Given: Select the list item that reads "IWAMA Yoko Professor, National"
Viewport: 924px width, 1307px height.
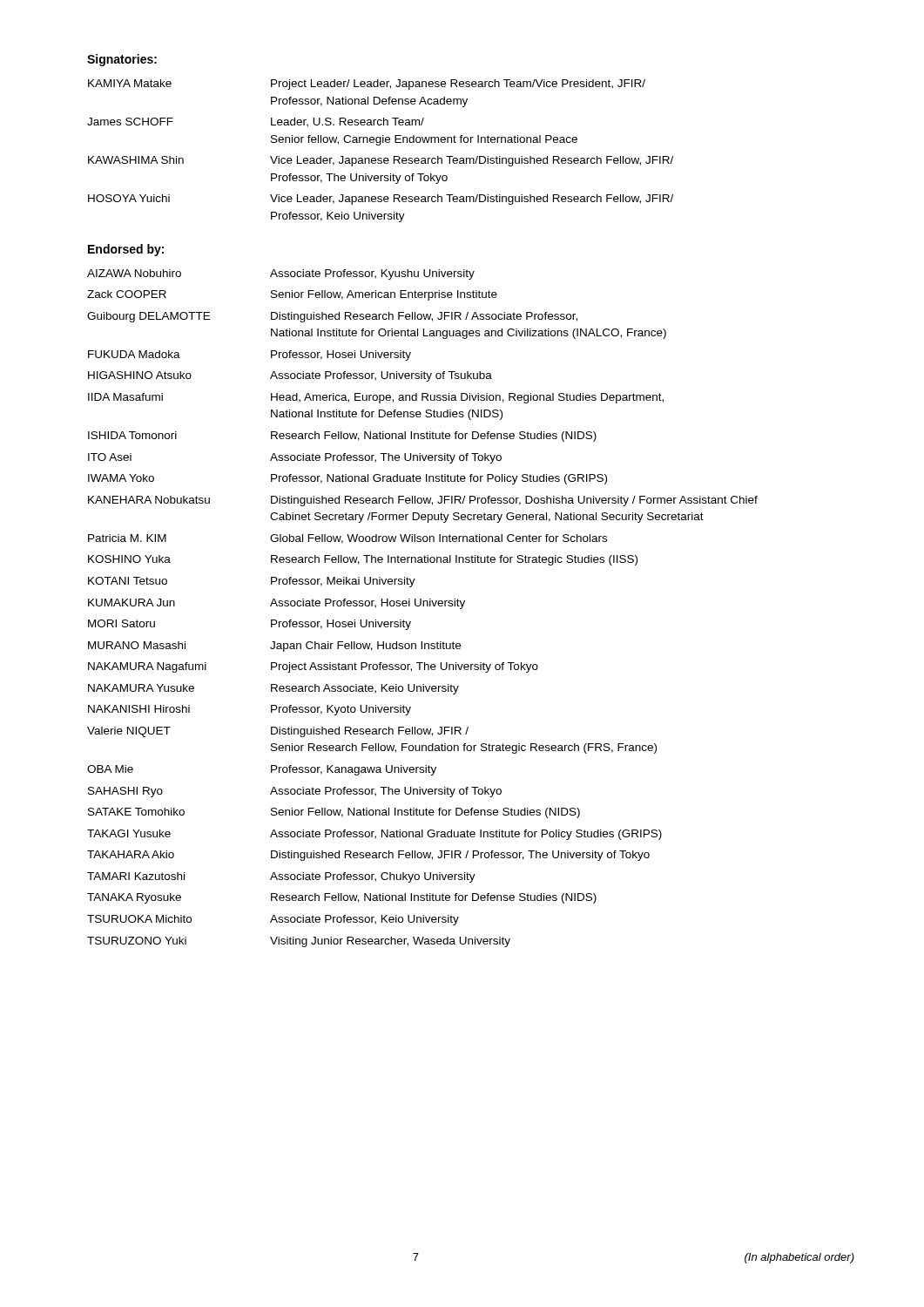Looking at the screenshot, I should click(444, 478).
